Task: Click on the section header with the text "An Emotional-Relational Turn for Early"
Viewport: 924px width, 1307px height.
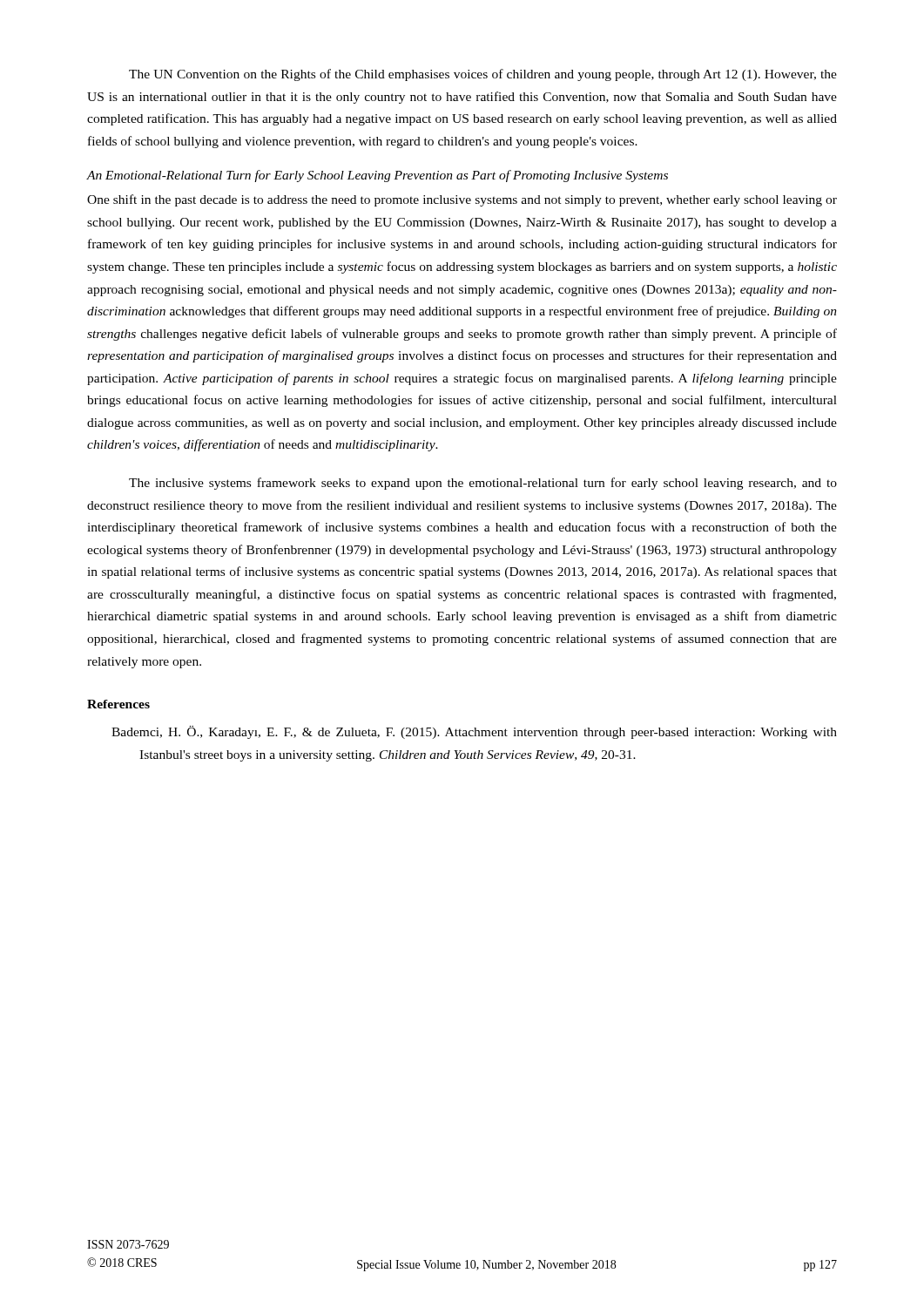Action: tap(378, 175)
